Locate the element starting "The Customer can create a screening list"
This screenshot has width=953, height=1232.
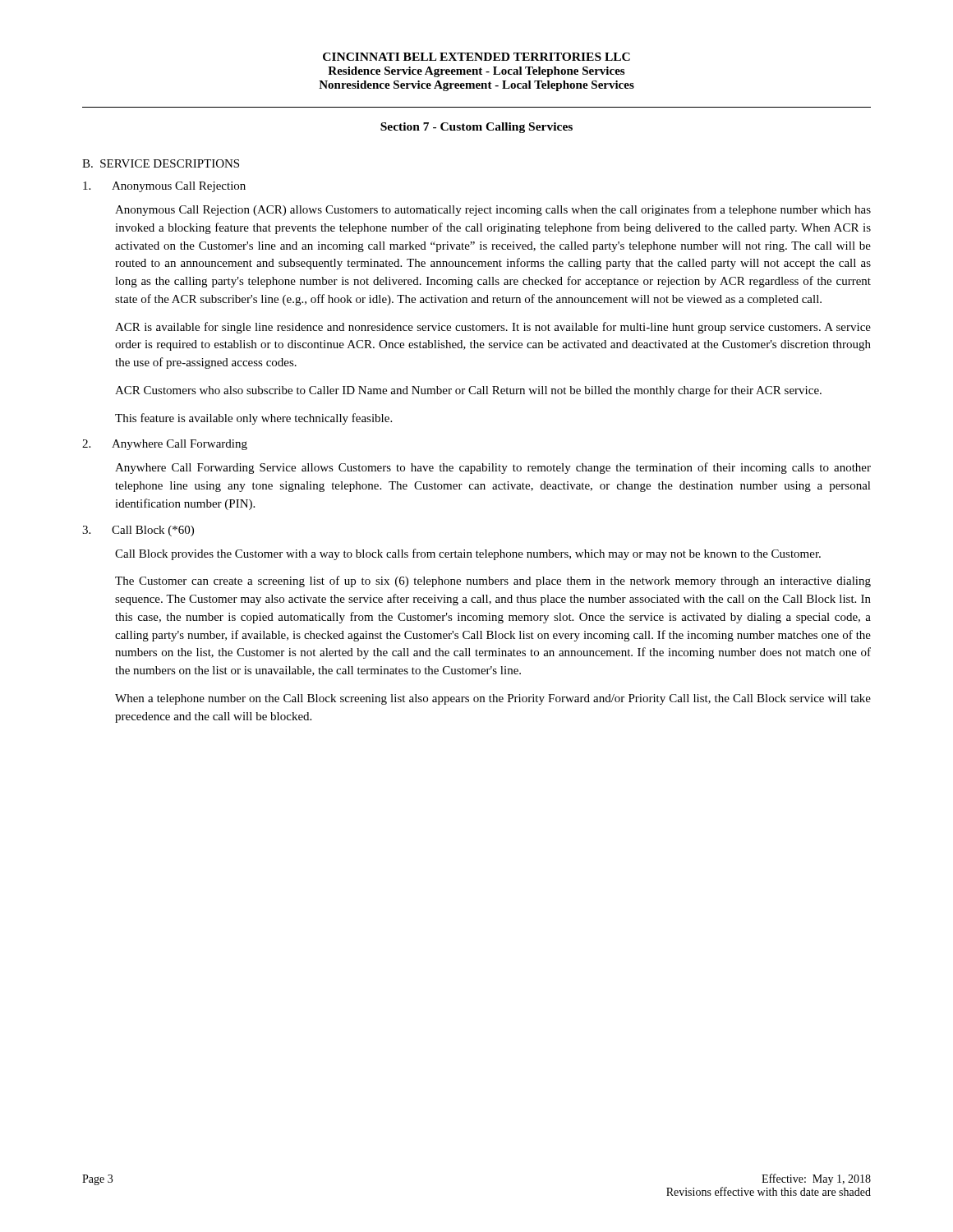[493, 626]
